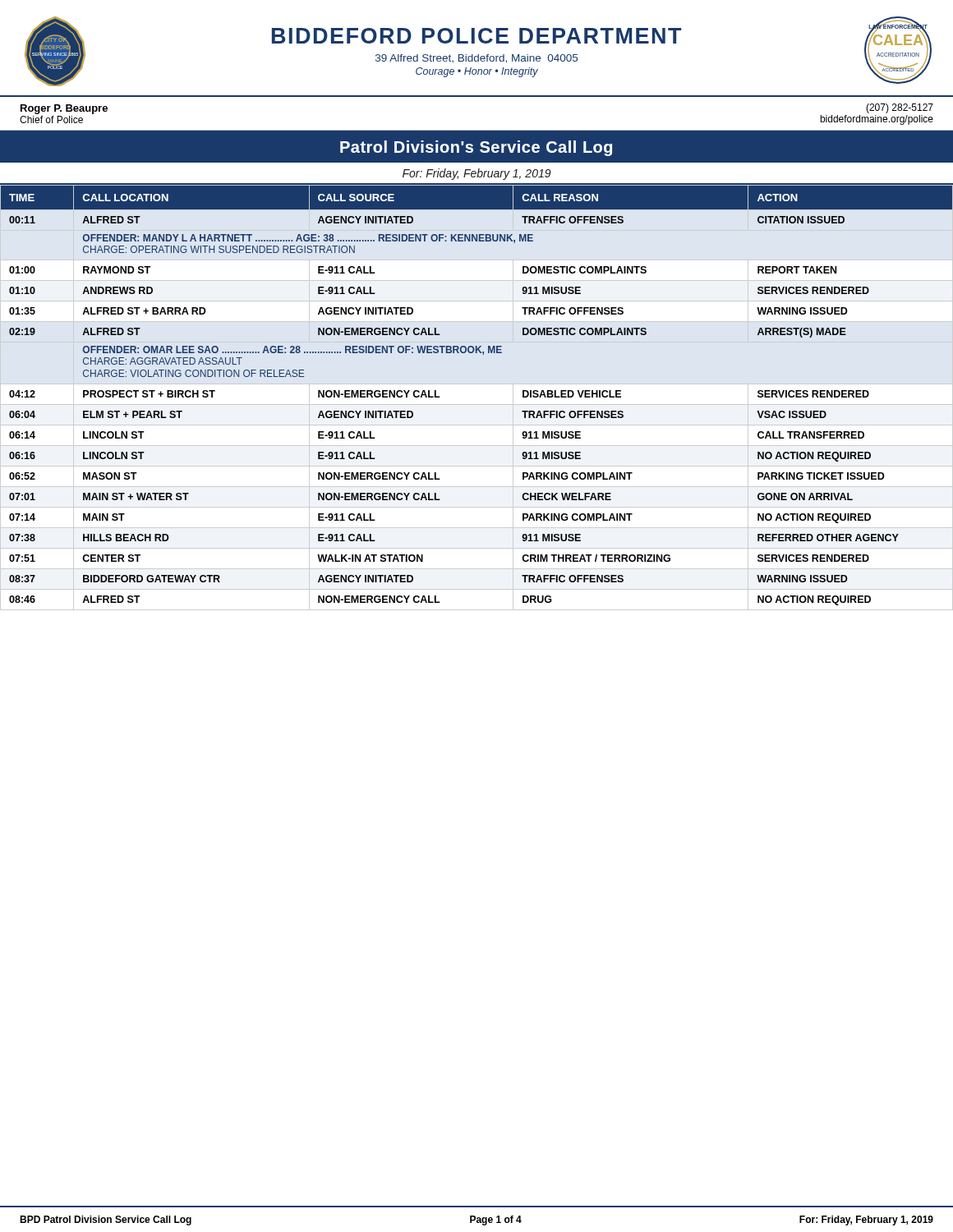Viewport: 953px width, 1232px height.
Task: Locate the title containing "Patrol Division's Service Call Log"
Action: (476, 147)
